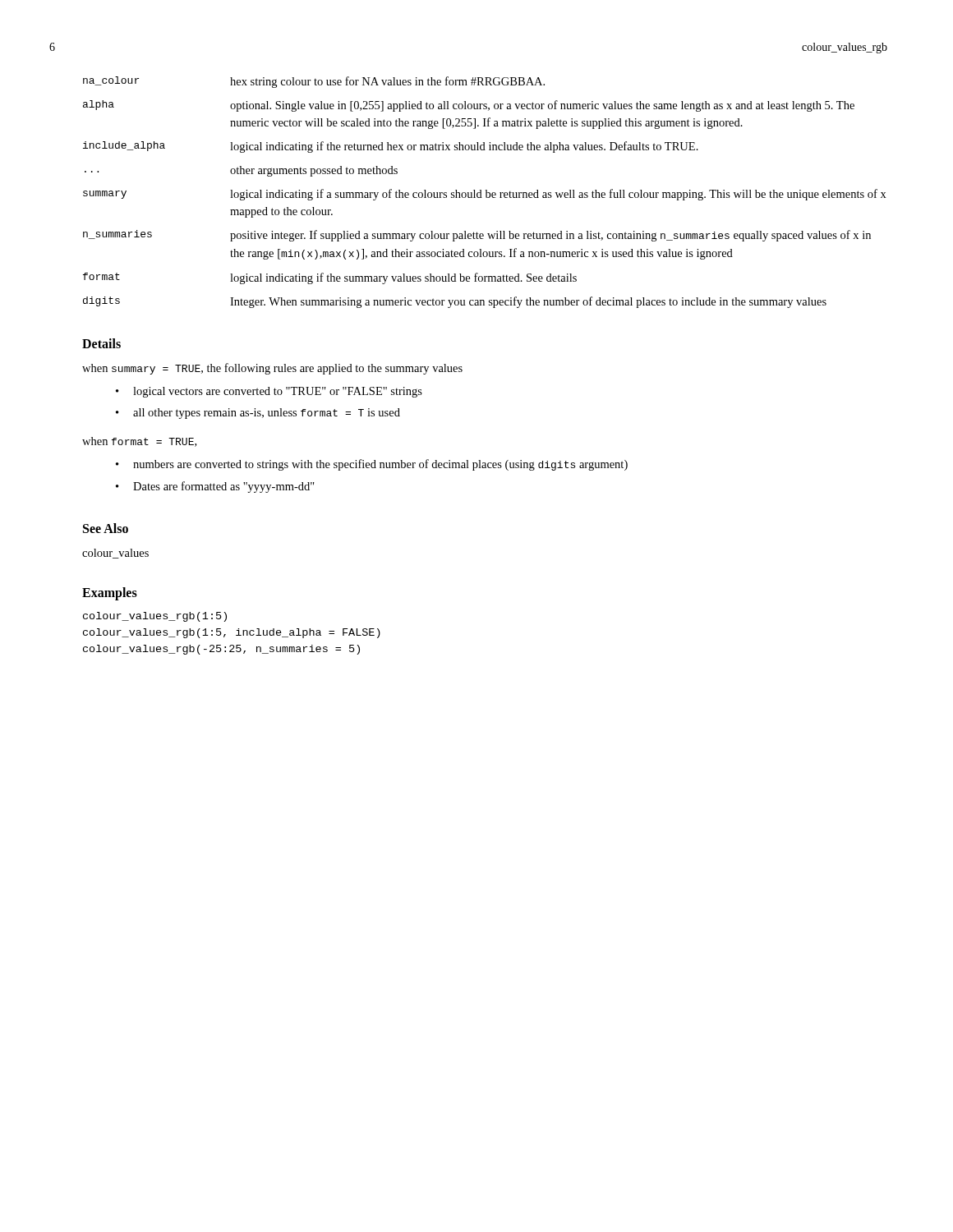
Task: Click the table
Action: pyautogui.click(x=485, y=192)
